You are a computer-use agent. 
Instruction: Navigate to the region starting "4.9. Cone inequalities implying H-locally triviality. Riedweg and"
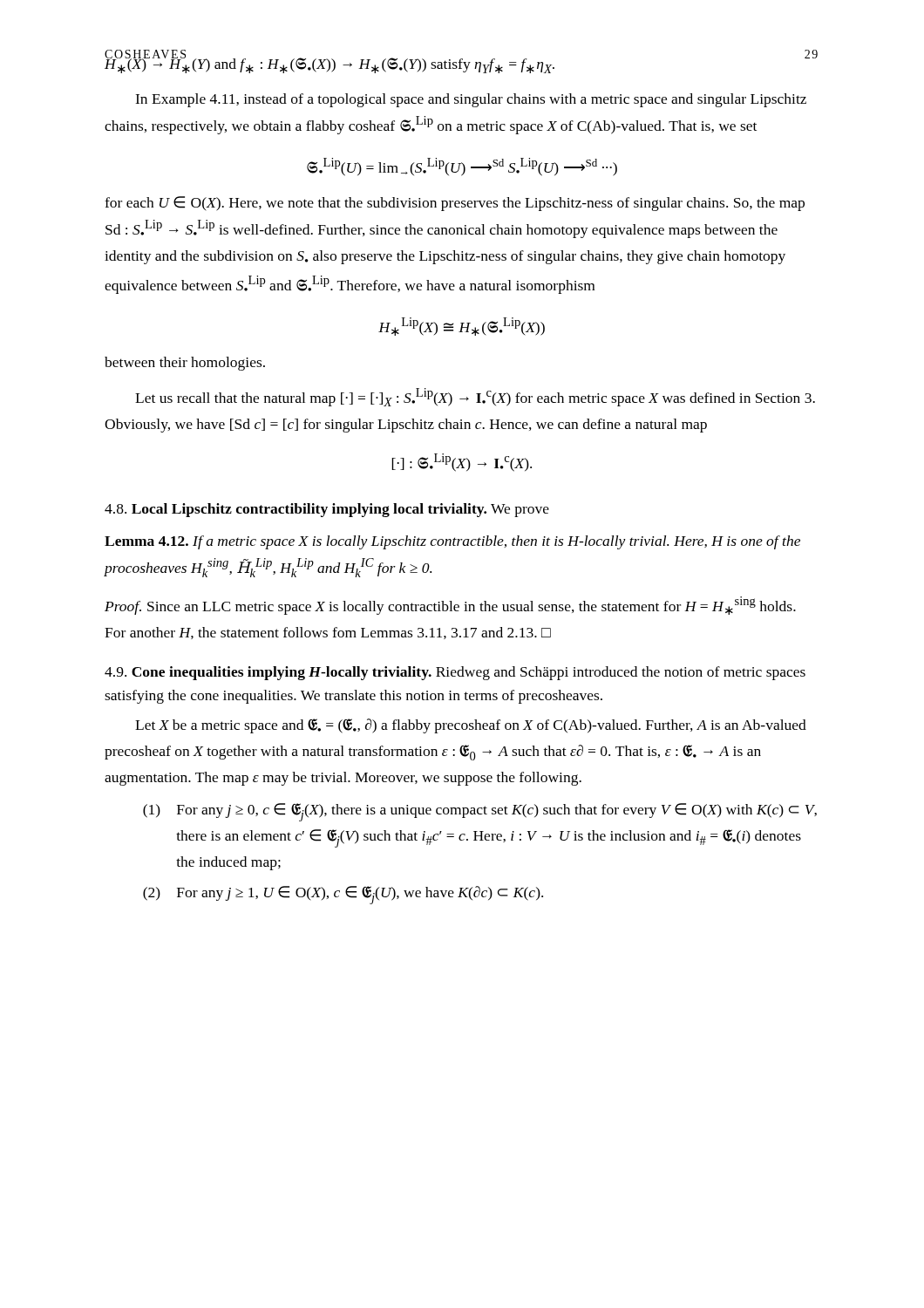coord(455,684)
